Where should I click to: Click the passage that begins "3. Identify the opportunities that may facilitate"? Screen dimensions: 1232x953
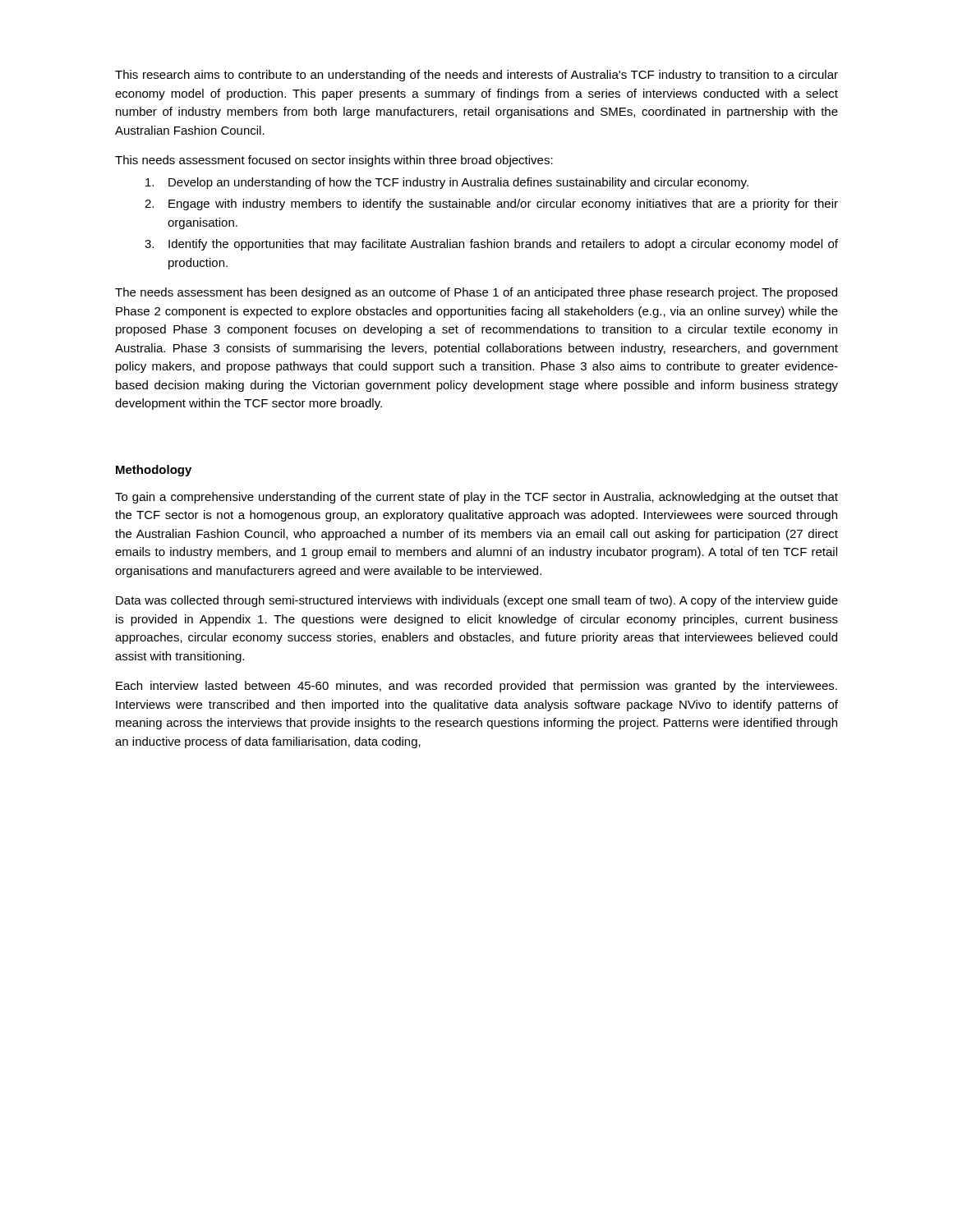pyautogui.click(x=491, y=253)
